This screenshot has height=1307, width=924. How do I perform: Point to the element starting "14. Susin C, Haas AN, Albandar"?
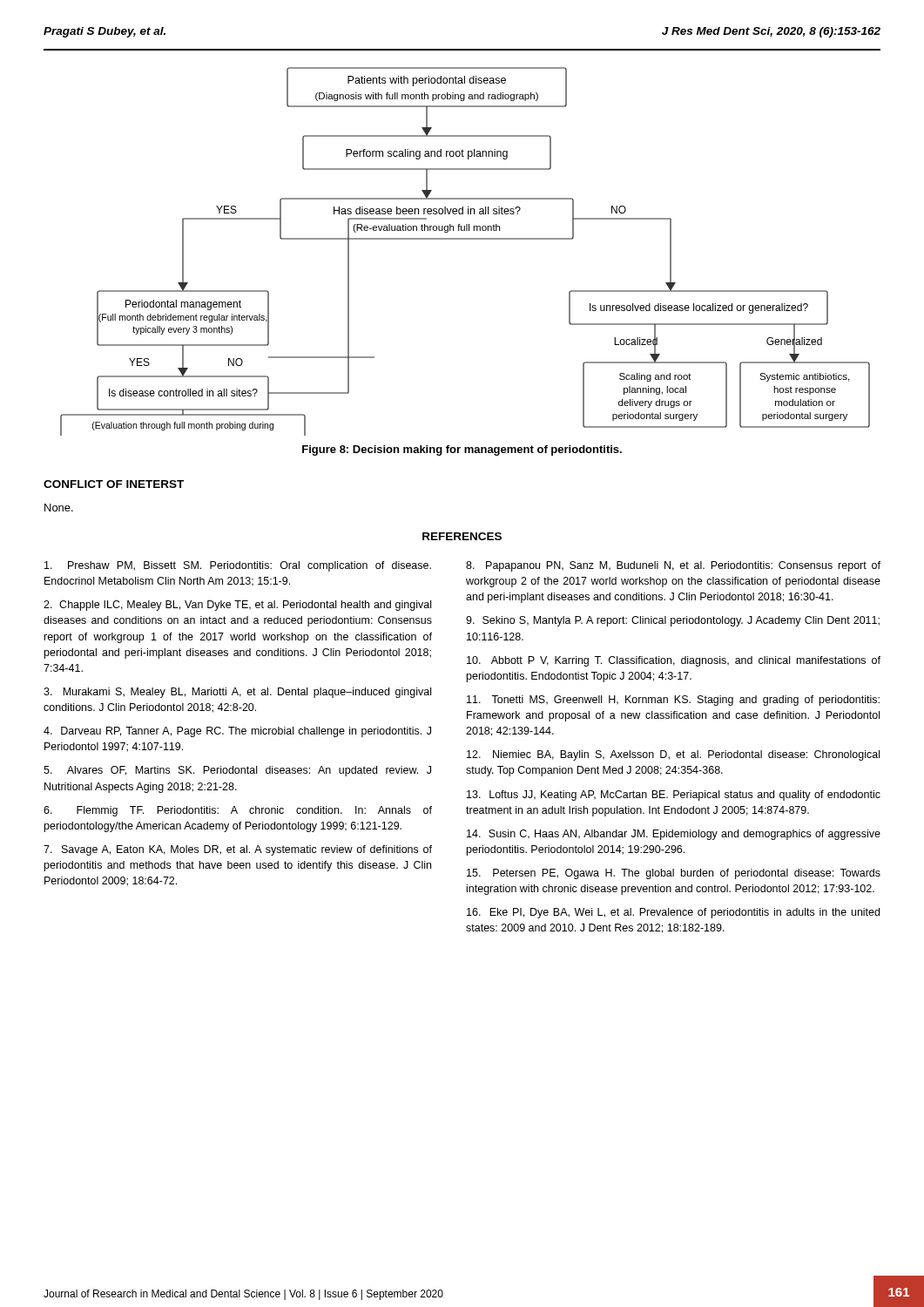click(x=673, y=842)
